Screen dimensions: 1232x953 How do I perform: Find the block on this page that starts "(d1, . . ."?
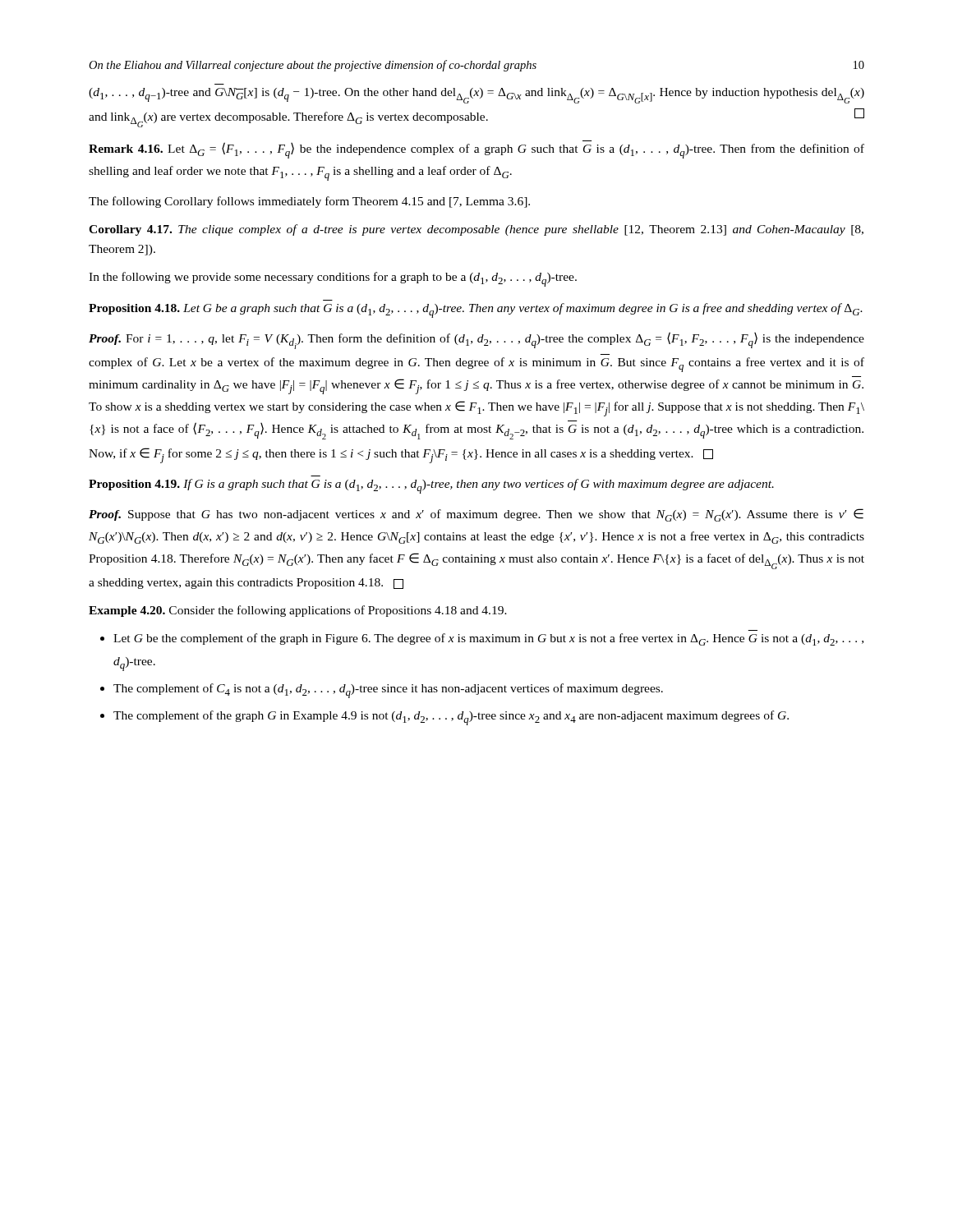[x=476, y=107]
